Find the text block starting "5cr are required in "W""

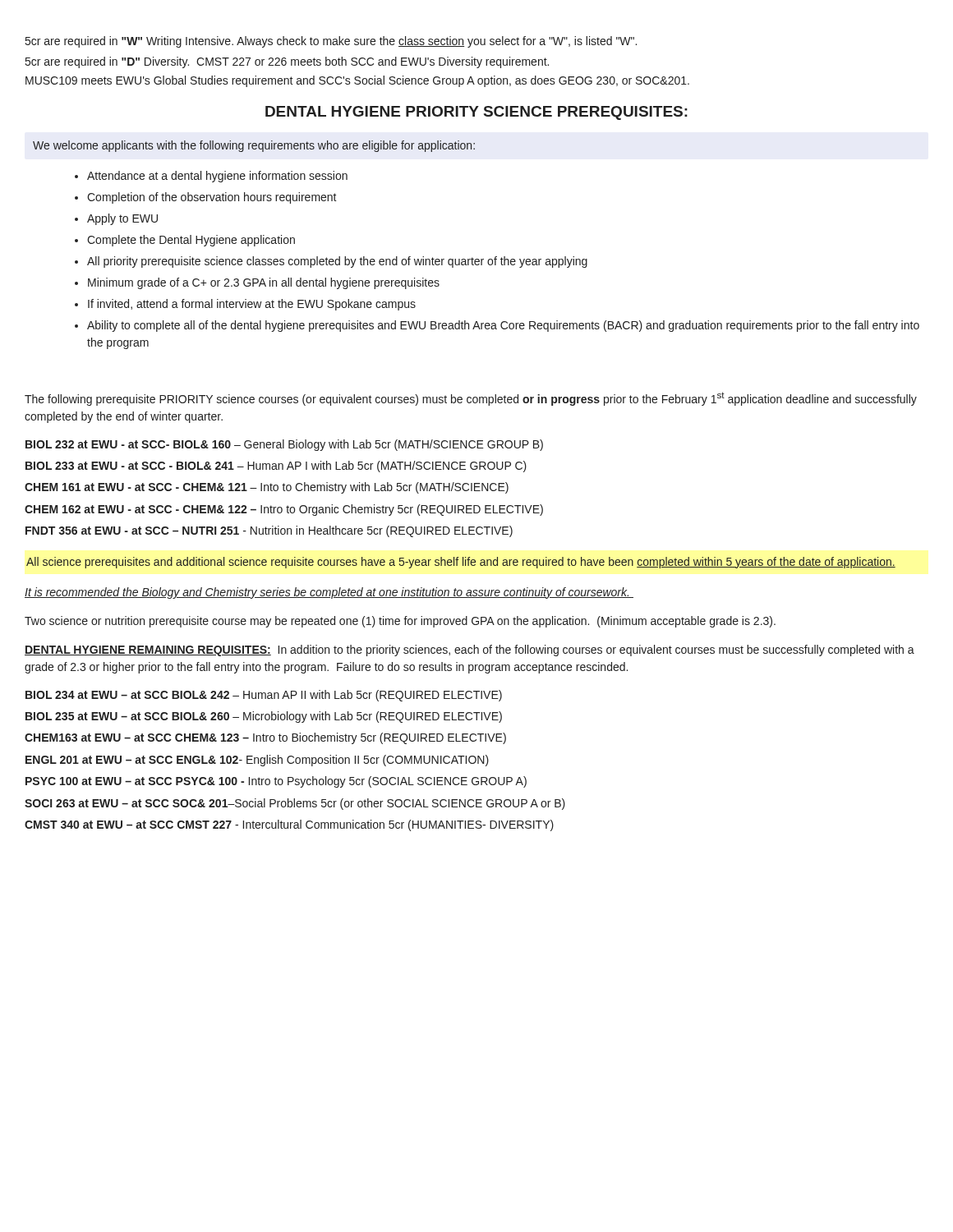[331, 41]
